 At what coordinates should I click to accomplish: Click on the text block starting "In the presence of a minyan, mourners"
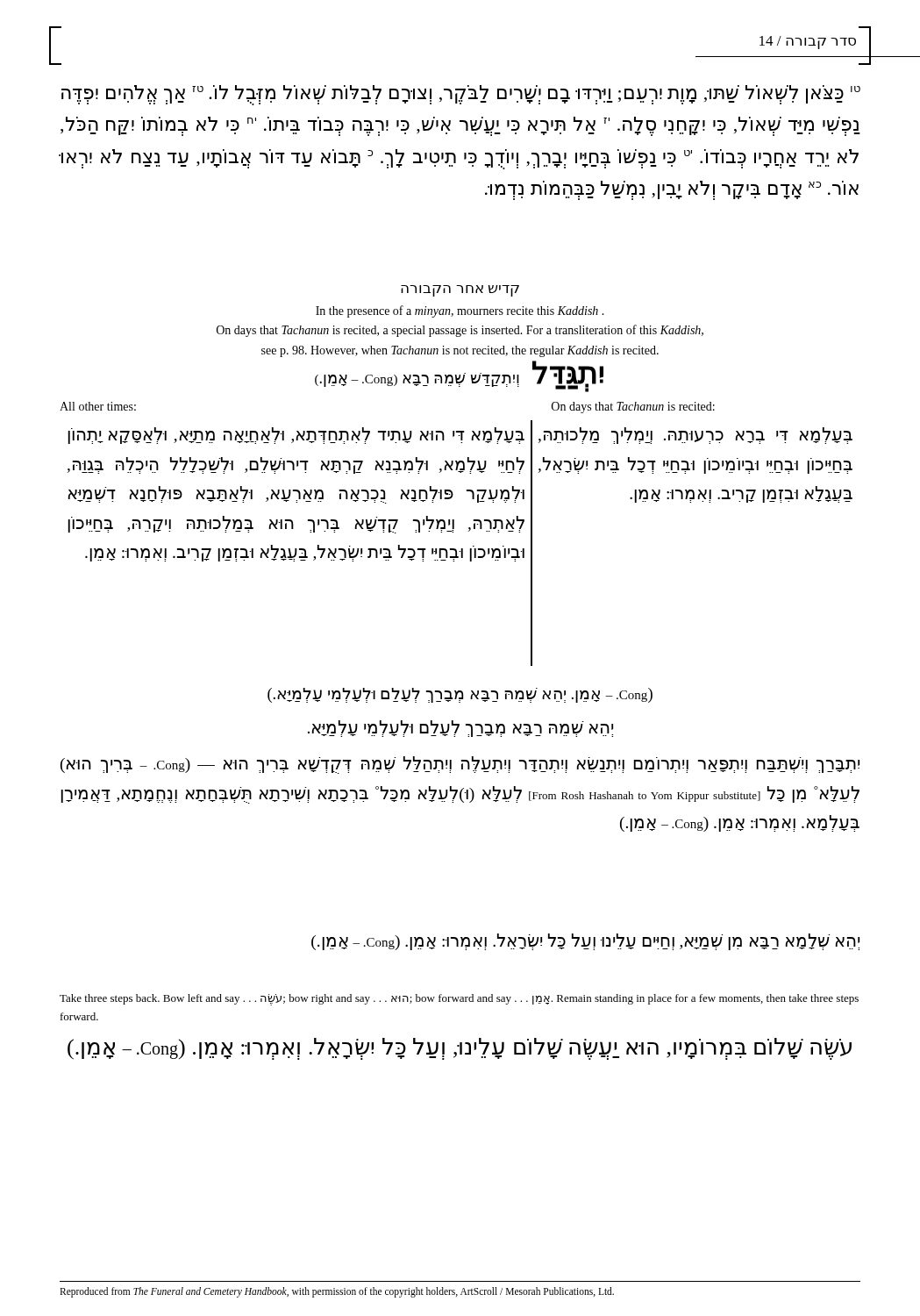click(x=460, y=331)
